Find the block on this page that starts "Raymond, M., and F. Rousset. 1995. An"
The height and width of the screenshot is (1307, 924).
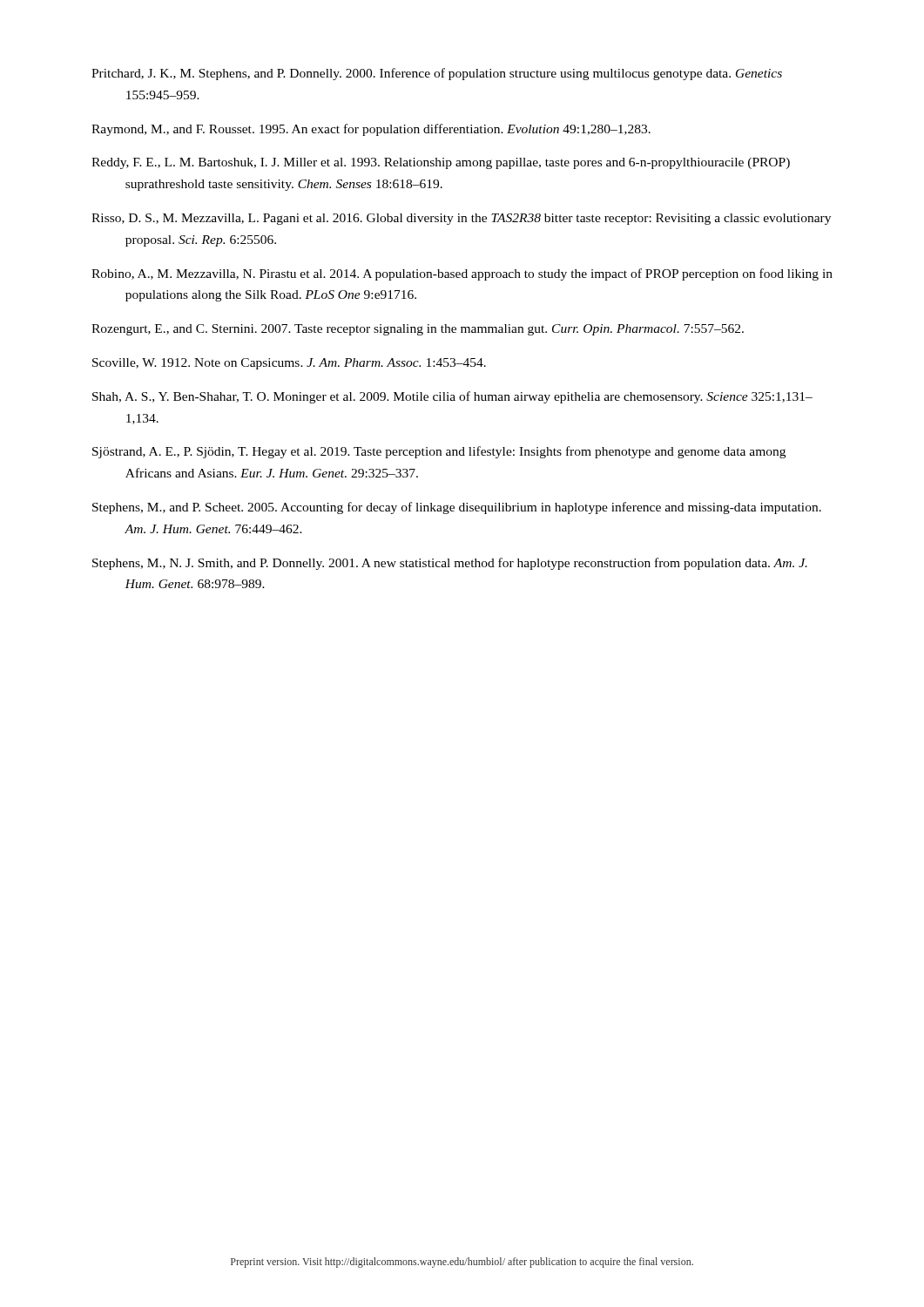coord(371,128)
